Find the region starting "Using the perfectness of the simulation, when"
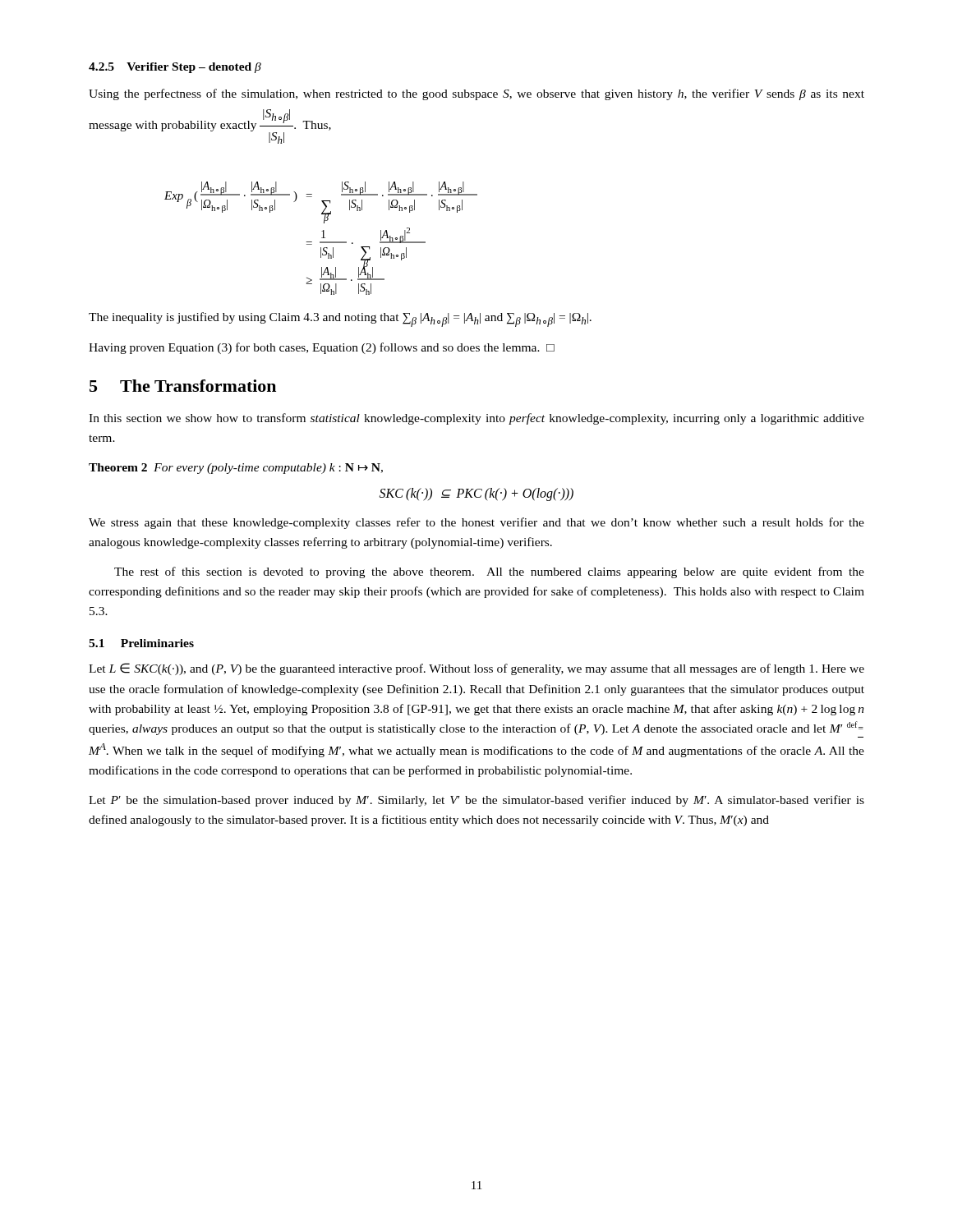The image size is (953, 1232). tap(476, 94)
